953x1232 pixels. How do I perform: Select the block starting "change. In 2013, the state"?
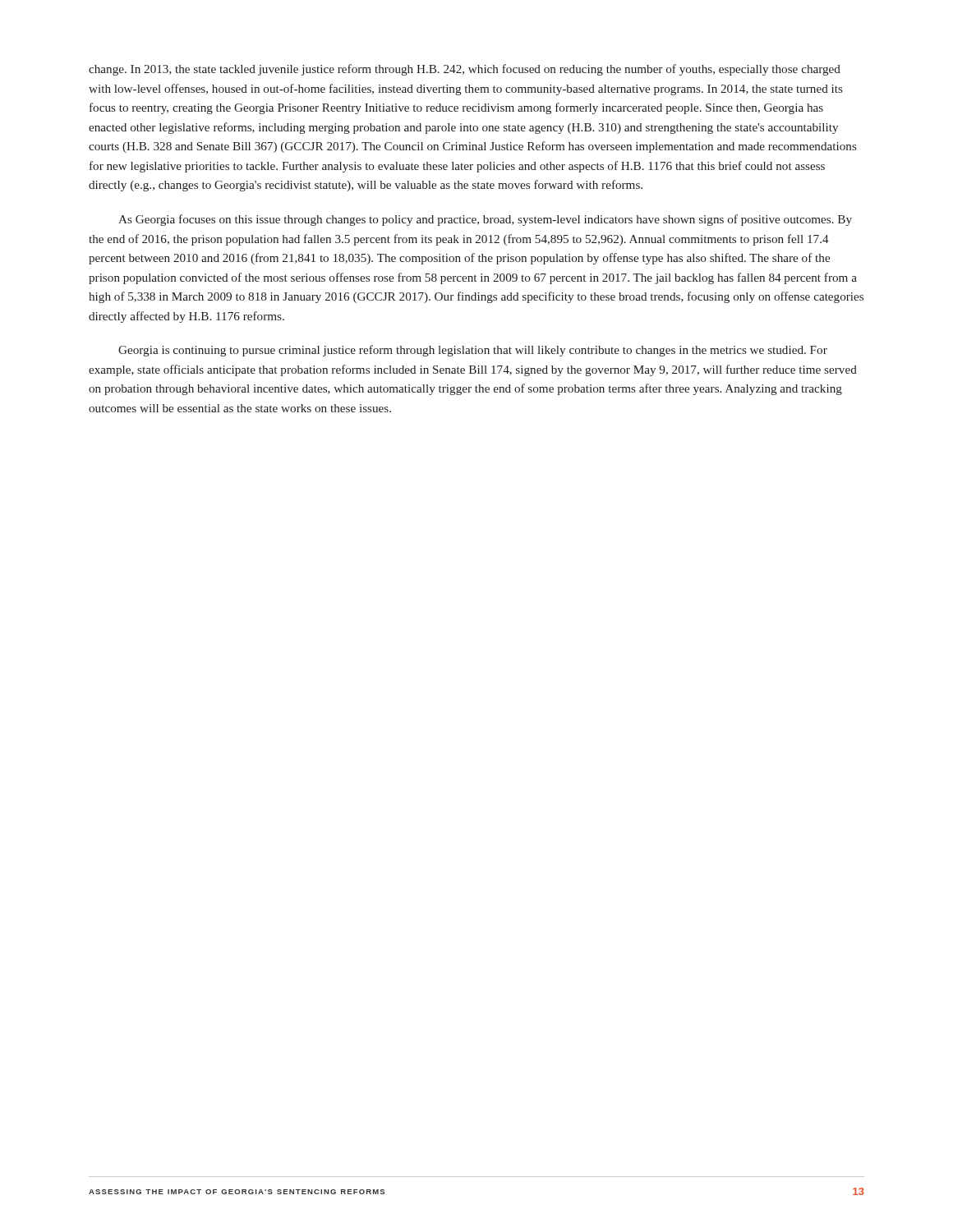coord(476,127)
